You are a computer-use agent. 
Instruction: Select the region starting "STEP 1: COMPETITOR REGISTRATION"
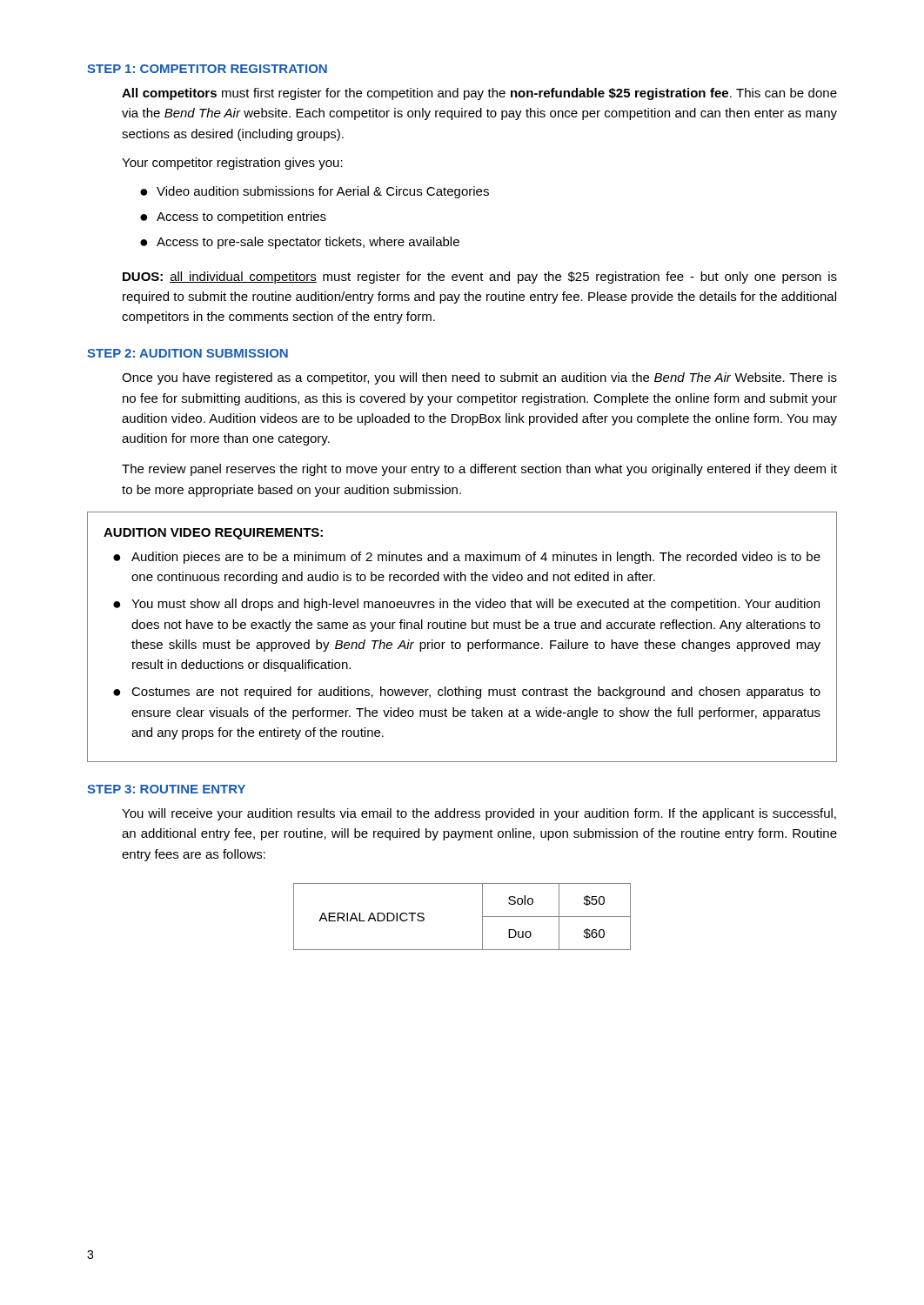[x=207, y=68]
